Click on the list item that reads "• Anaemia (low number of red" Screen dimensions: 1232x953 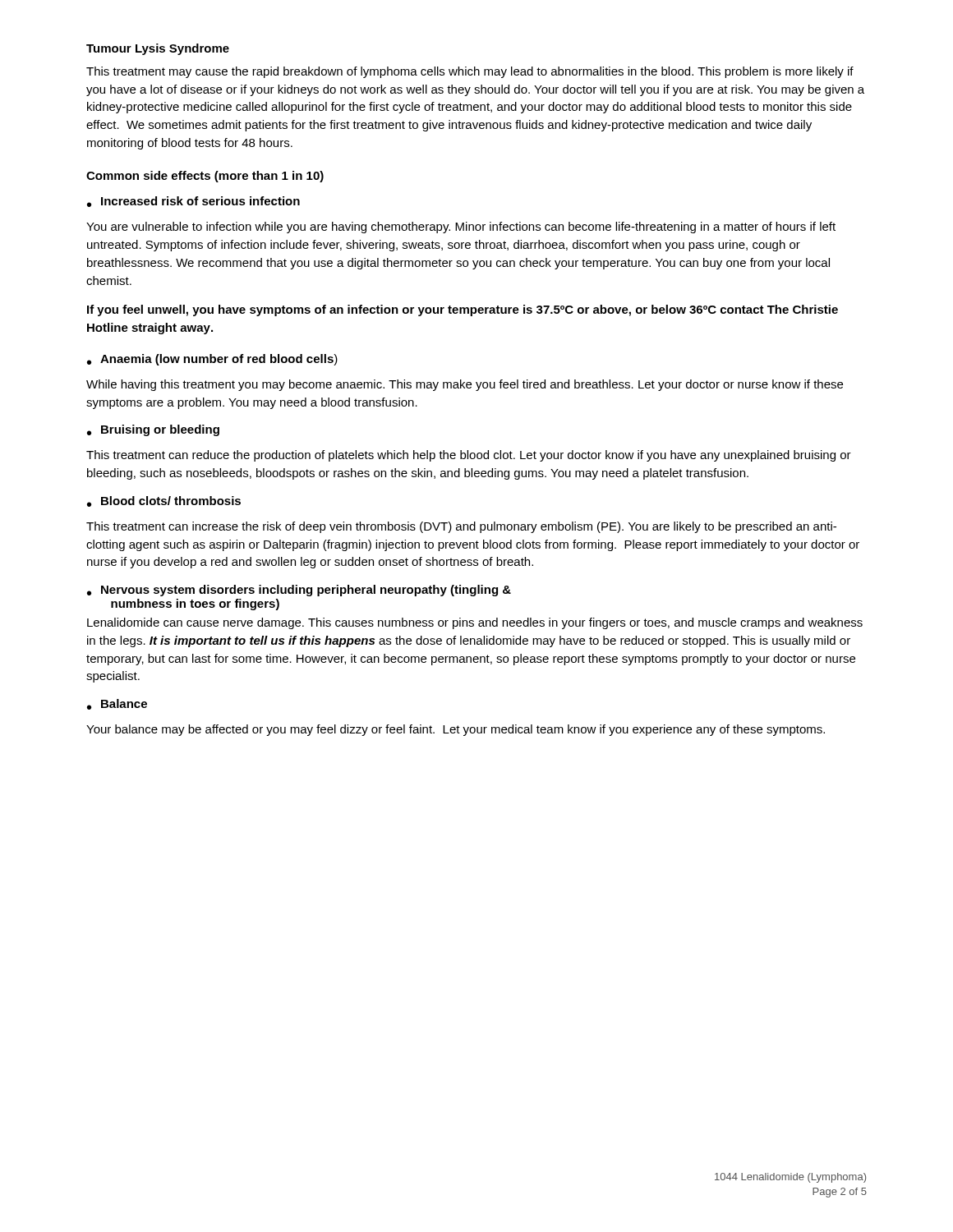[x=212, y=360]
